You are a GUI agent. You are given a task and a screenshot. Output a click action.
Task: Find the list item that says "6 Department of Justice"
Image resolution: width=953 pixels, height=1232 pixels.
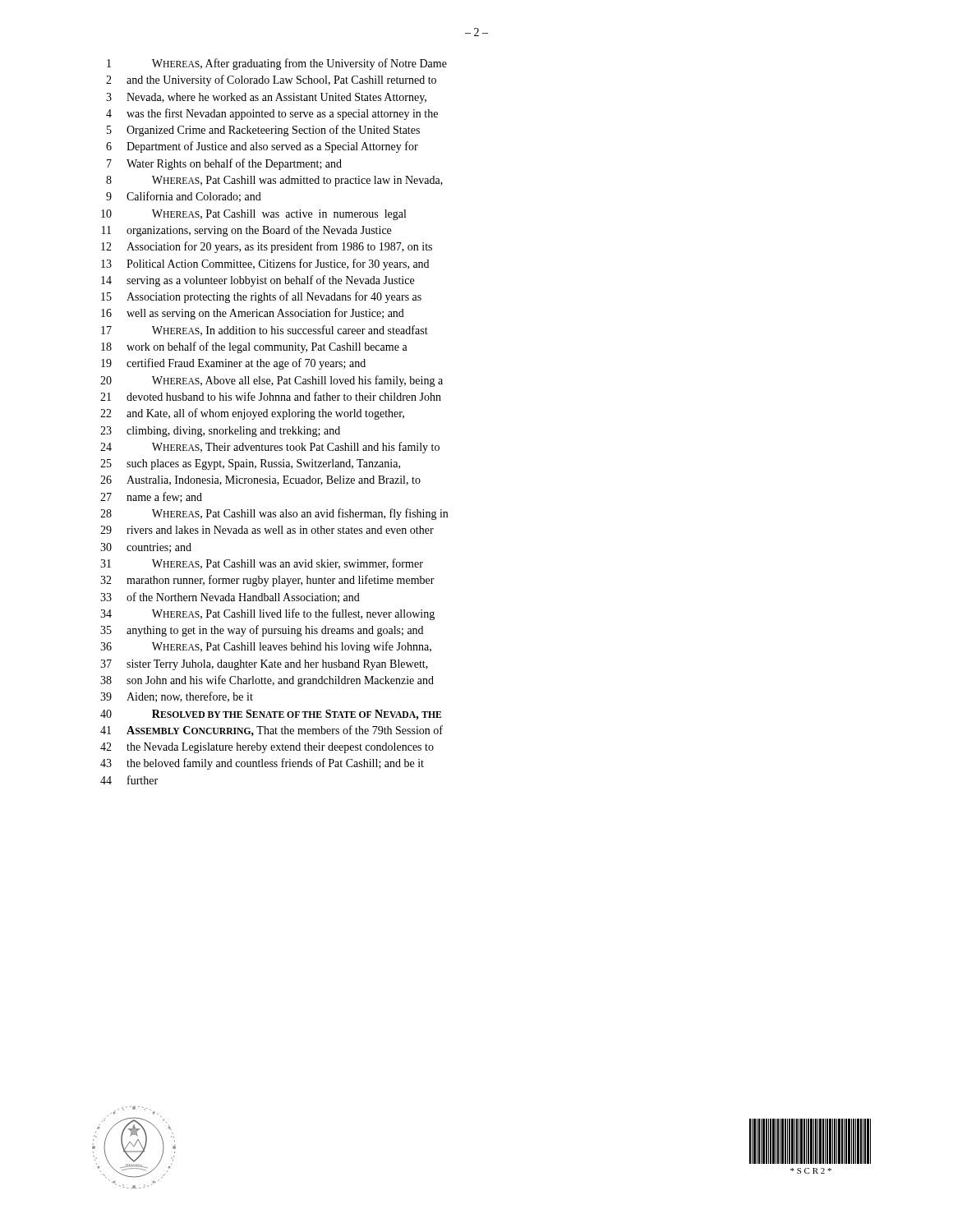tap(262, 147)
